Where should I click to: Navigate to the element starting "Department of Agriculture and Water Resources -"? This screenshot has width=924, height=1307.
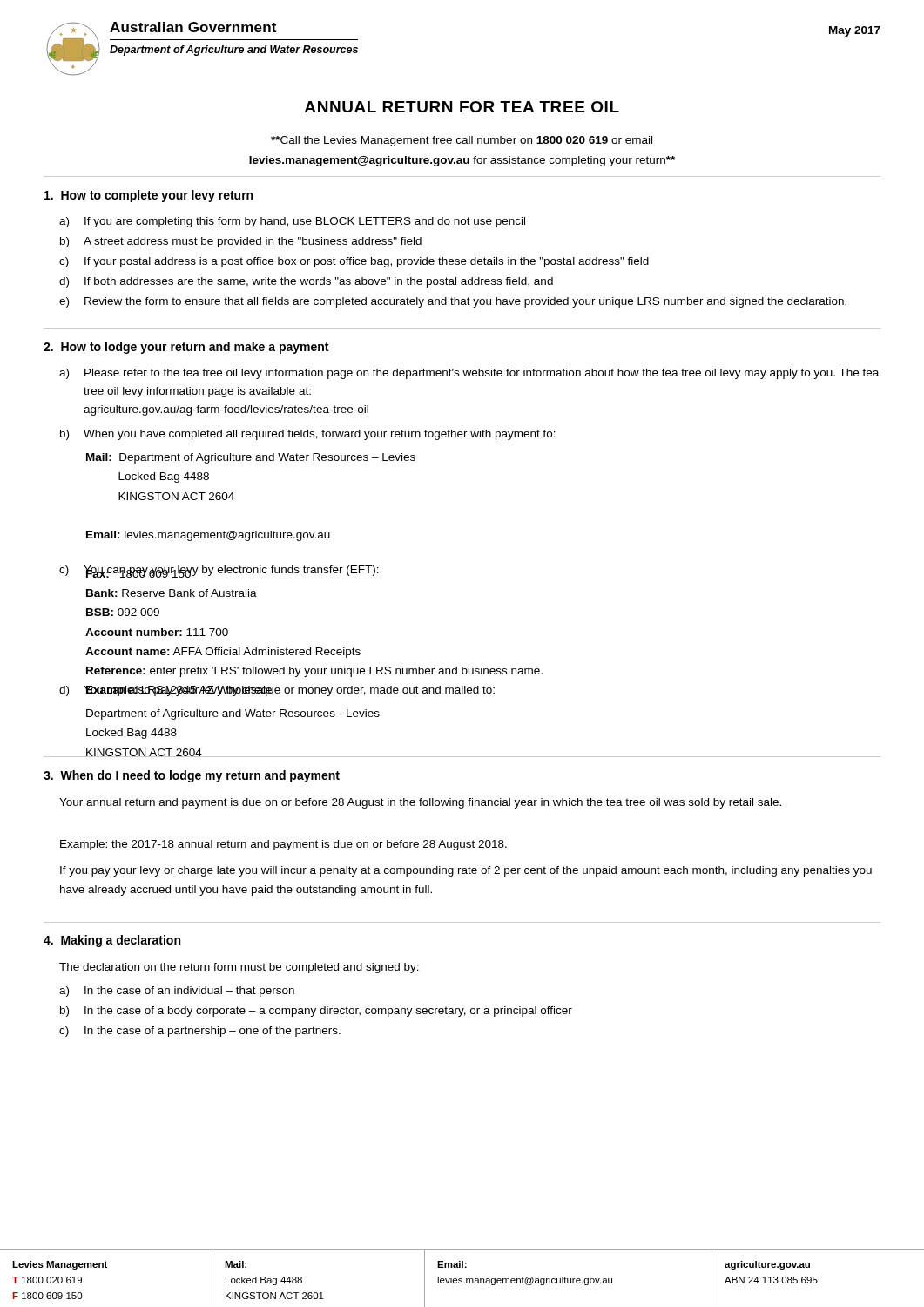point(233,714)
